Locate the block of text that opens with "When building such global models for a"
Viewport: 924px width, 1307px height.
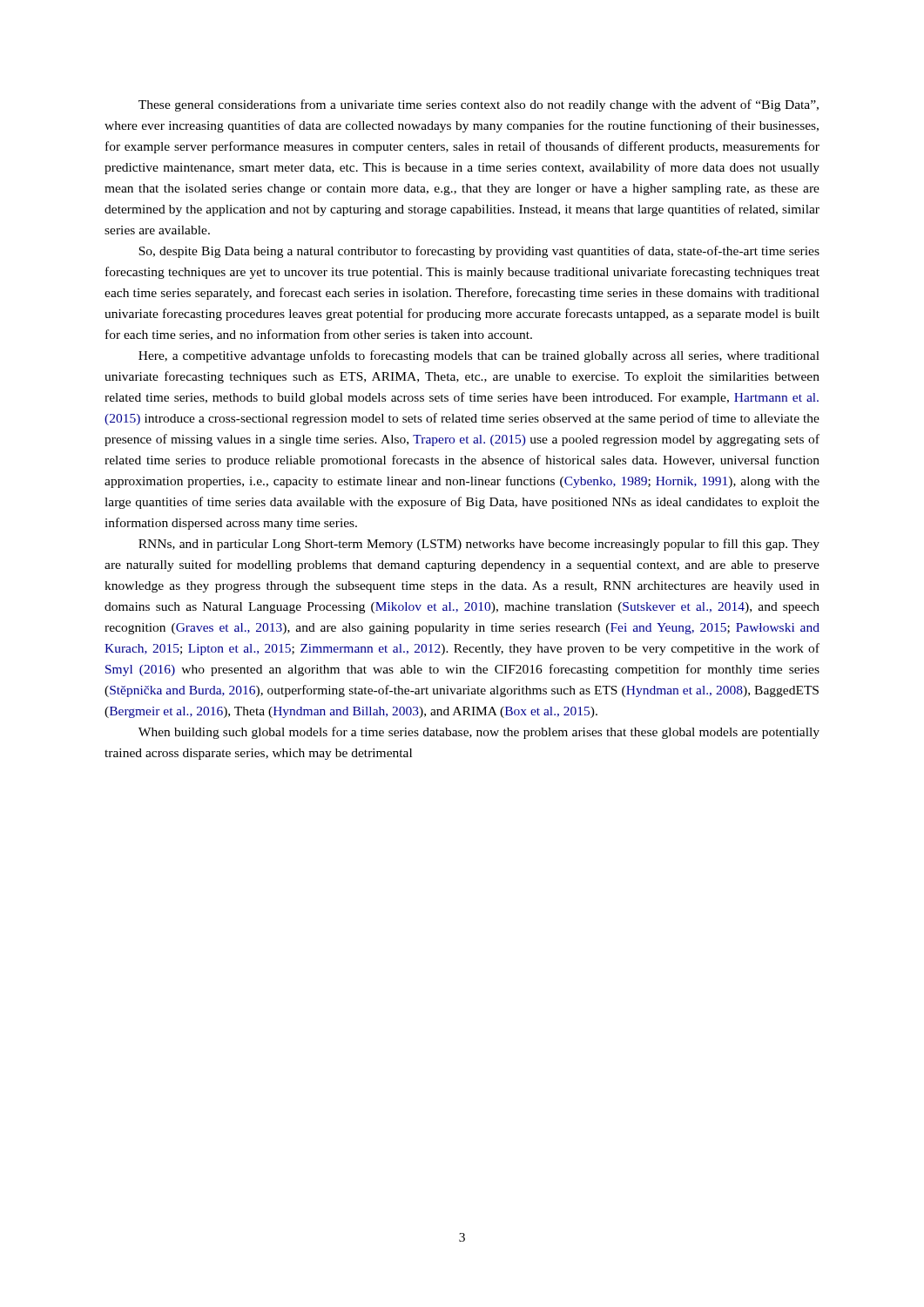[462, 743]
